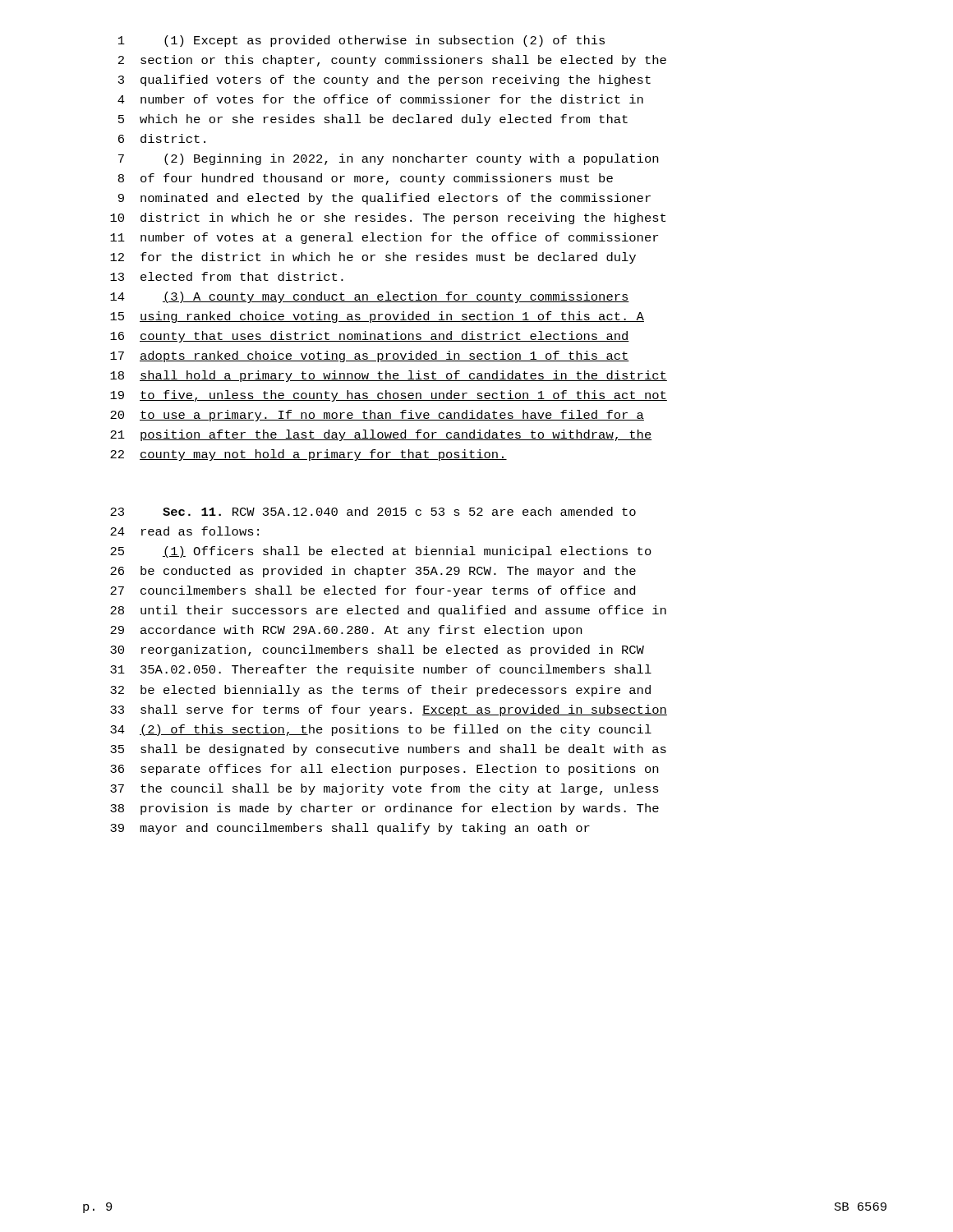Click on the passage starting "35shall be designated by consecutive numbers and shall"

(x=485, y=750)
